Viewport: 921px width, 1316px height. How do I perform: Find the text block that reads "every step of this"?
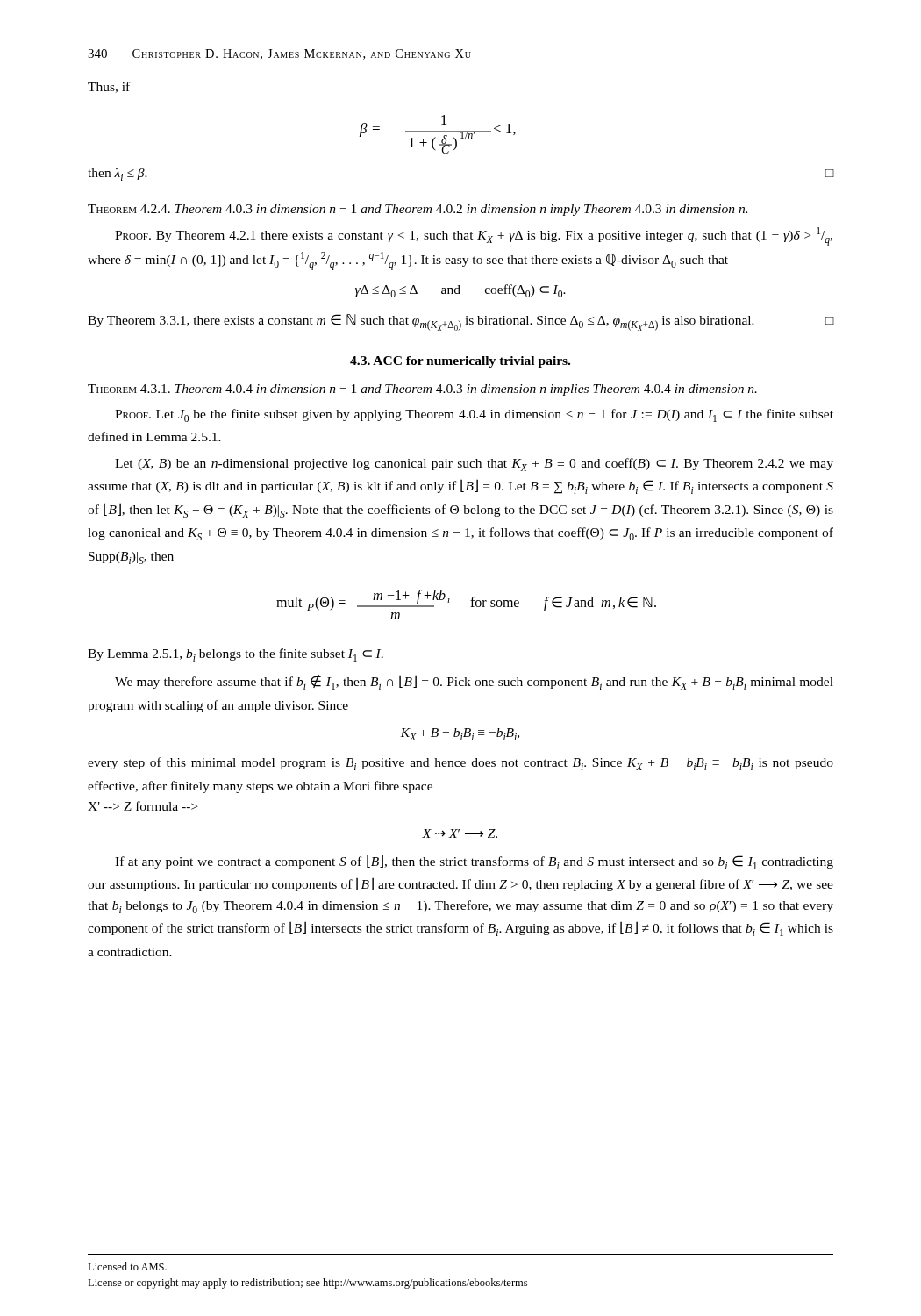coord(460,774)
